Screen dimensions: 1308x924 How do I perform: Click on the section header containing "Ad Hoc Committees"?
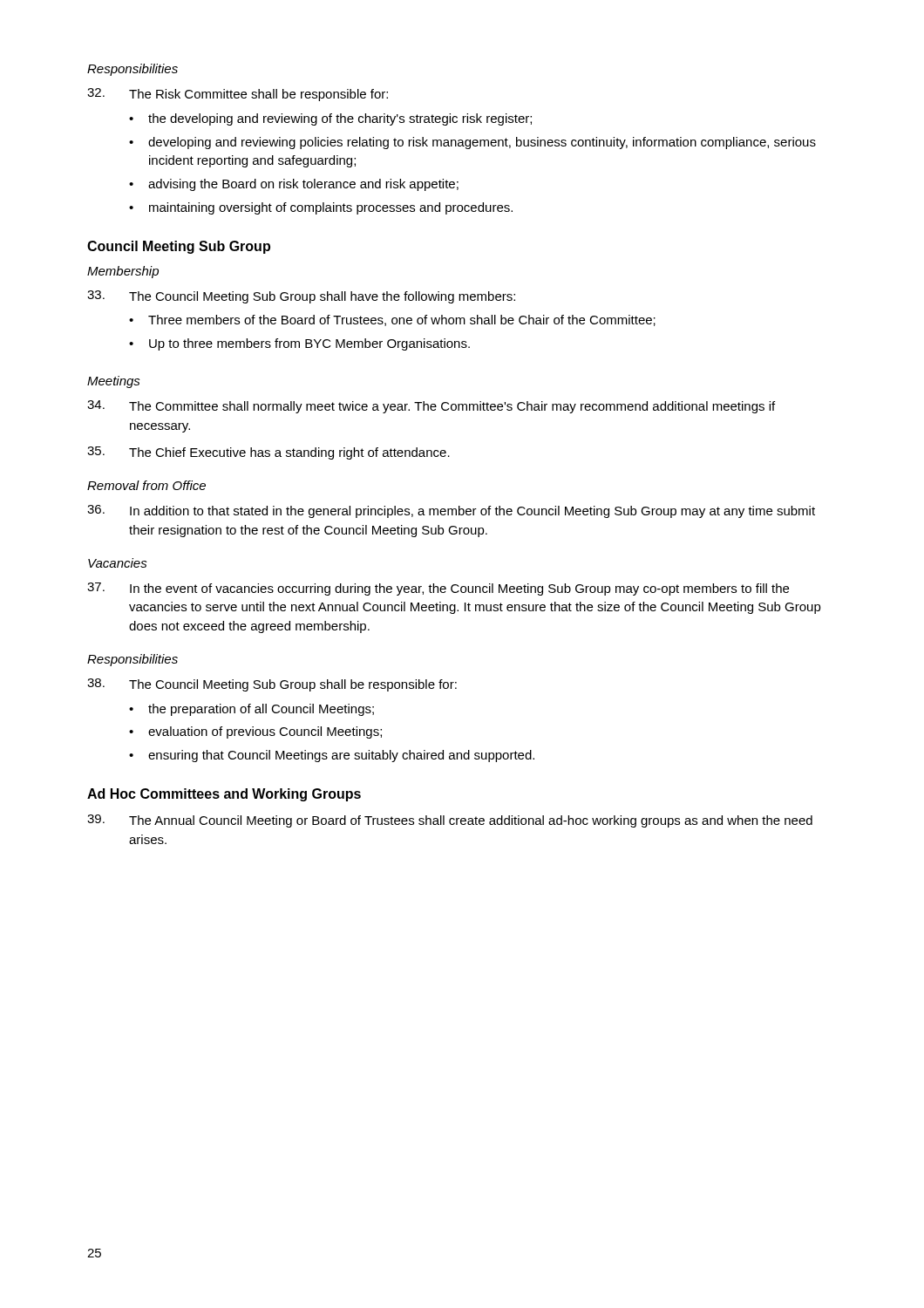click(224, 794)
